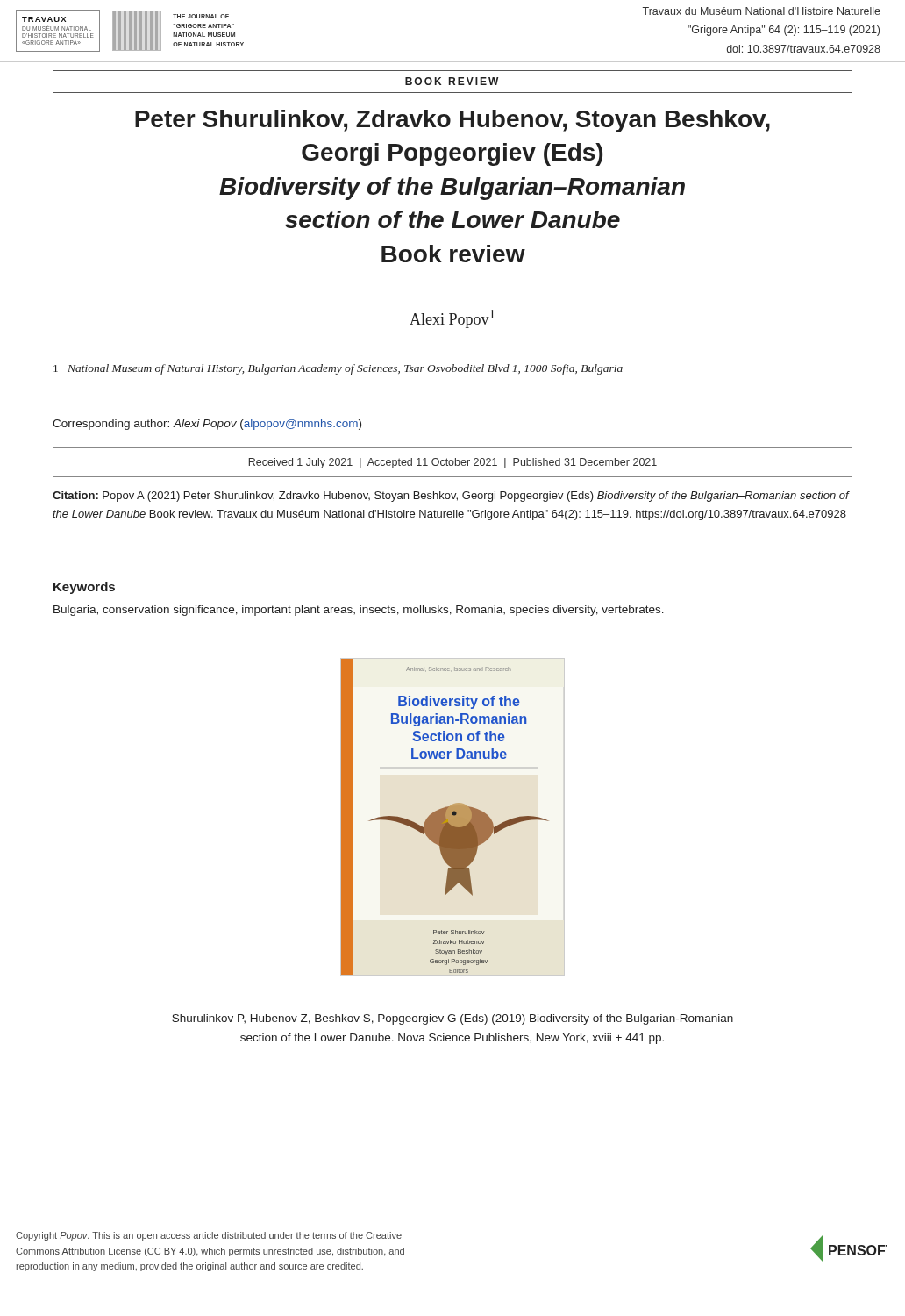
Task: Point to the block starting "Alexi Popov1"
Action: click(x=452, y=318)
